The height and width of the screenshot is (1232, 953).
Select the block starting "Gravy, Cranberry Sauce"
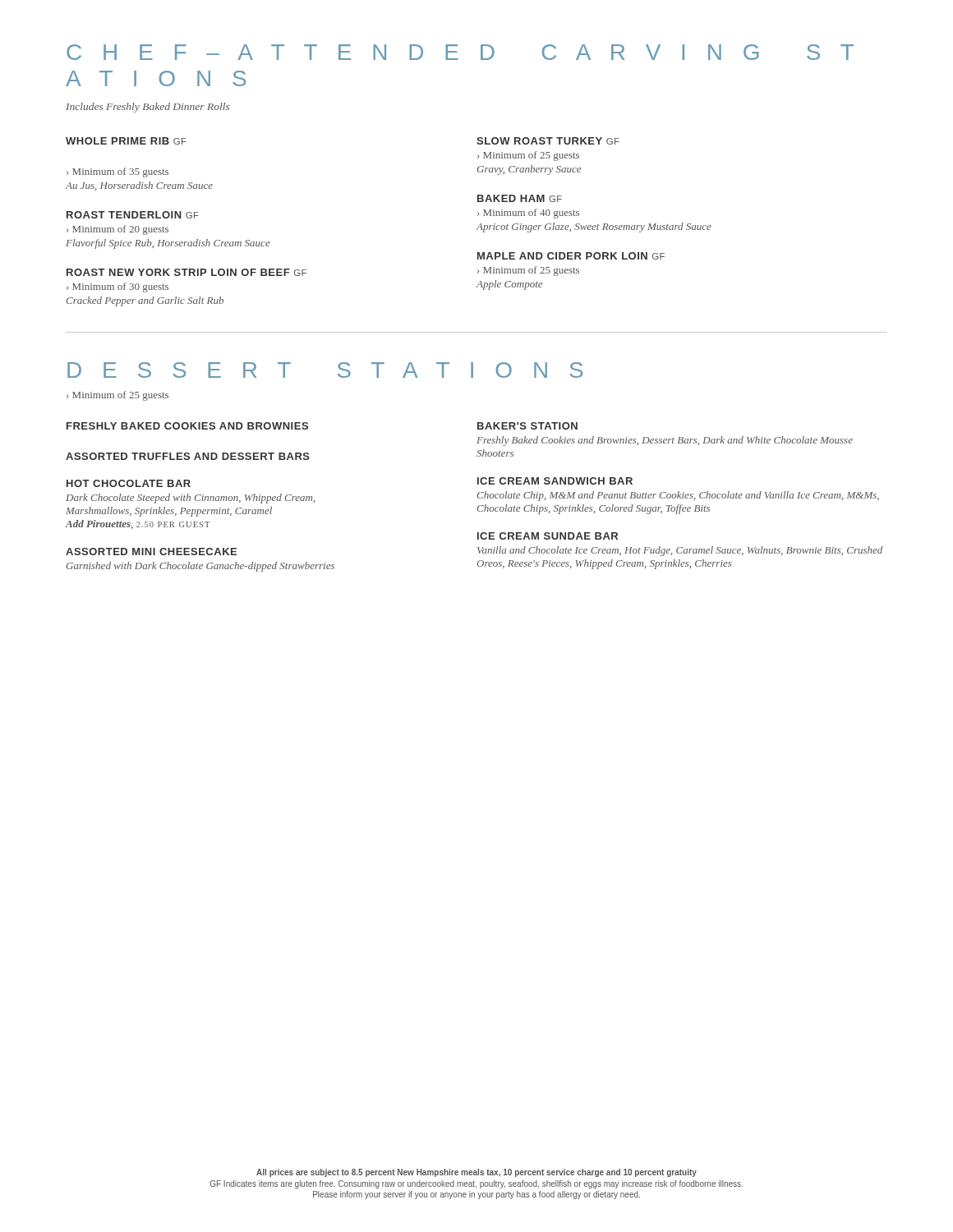coord(529,170)
